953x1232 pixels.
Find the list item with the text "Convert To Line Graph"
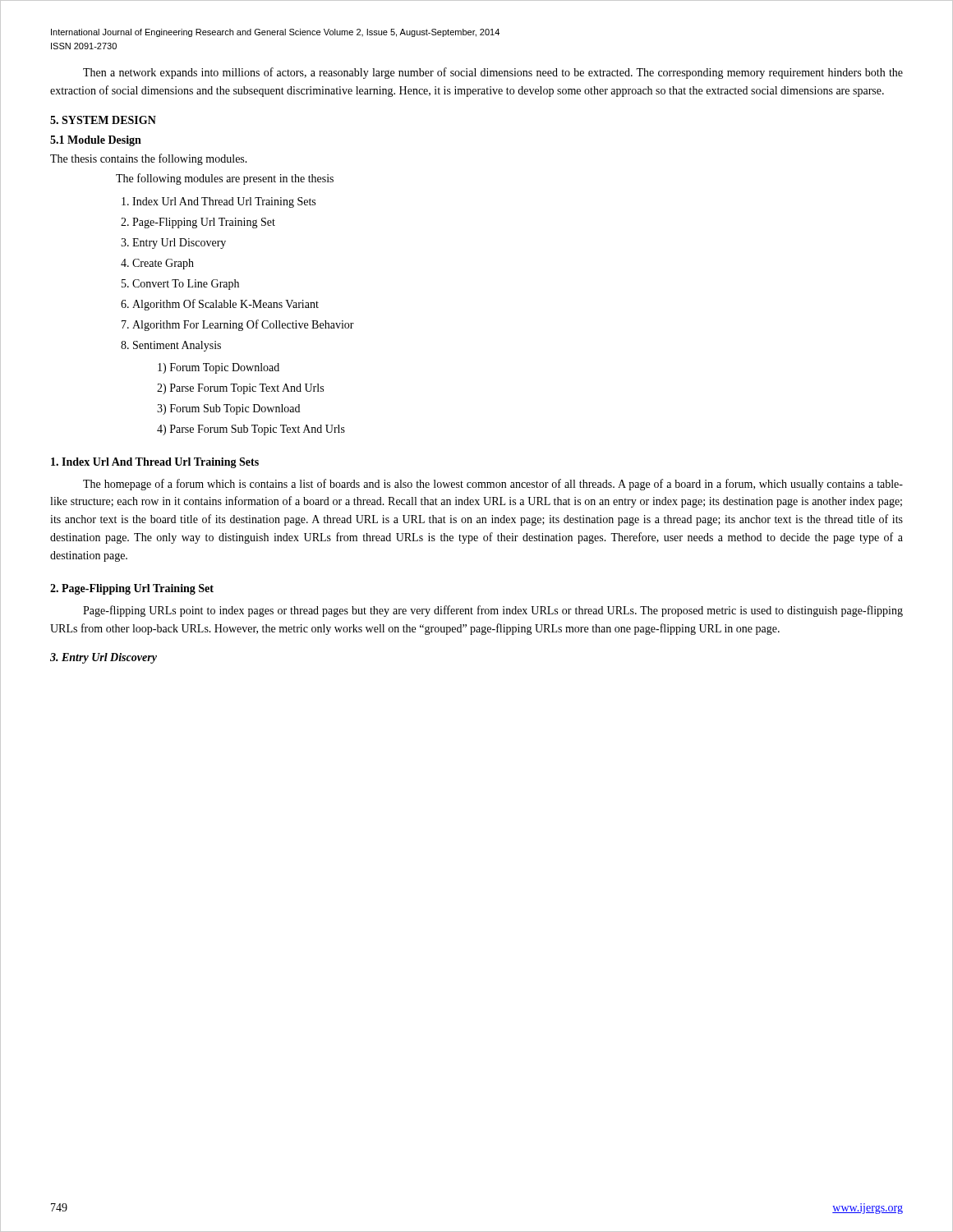pyautogui.click(x=186, y=285)
